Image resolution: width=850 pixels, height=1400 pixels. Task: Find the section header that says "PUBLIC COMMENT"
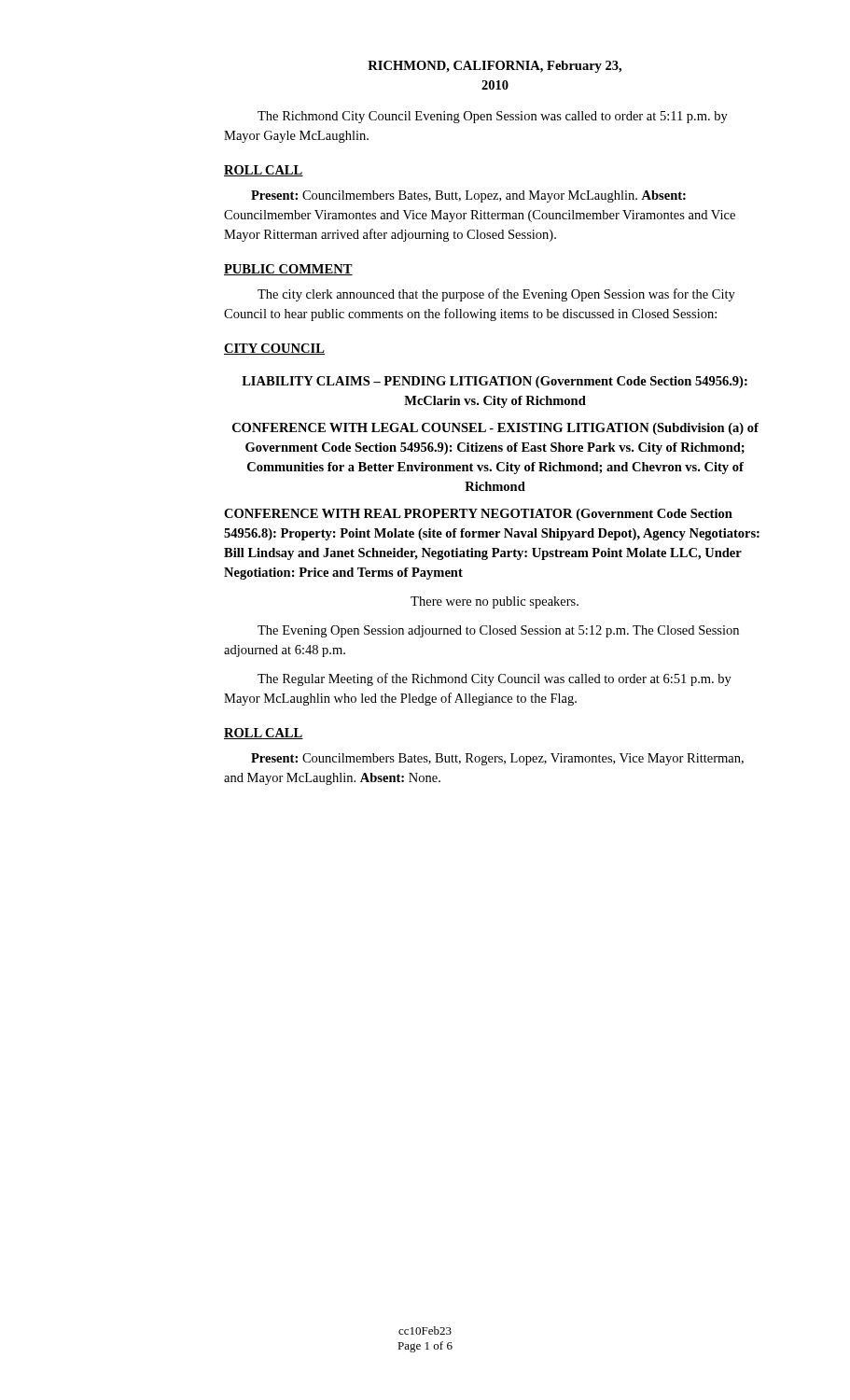point(288,269)
